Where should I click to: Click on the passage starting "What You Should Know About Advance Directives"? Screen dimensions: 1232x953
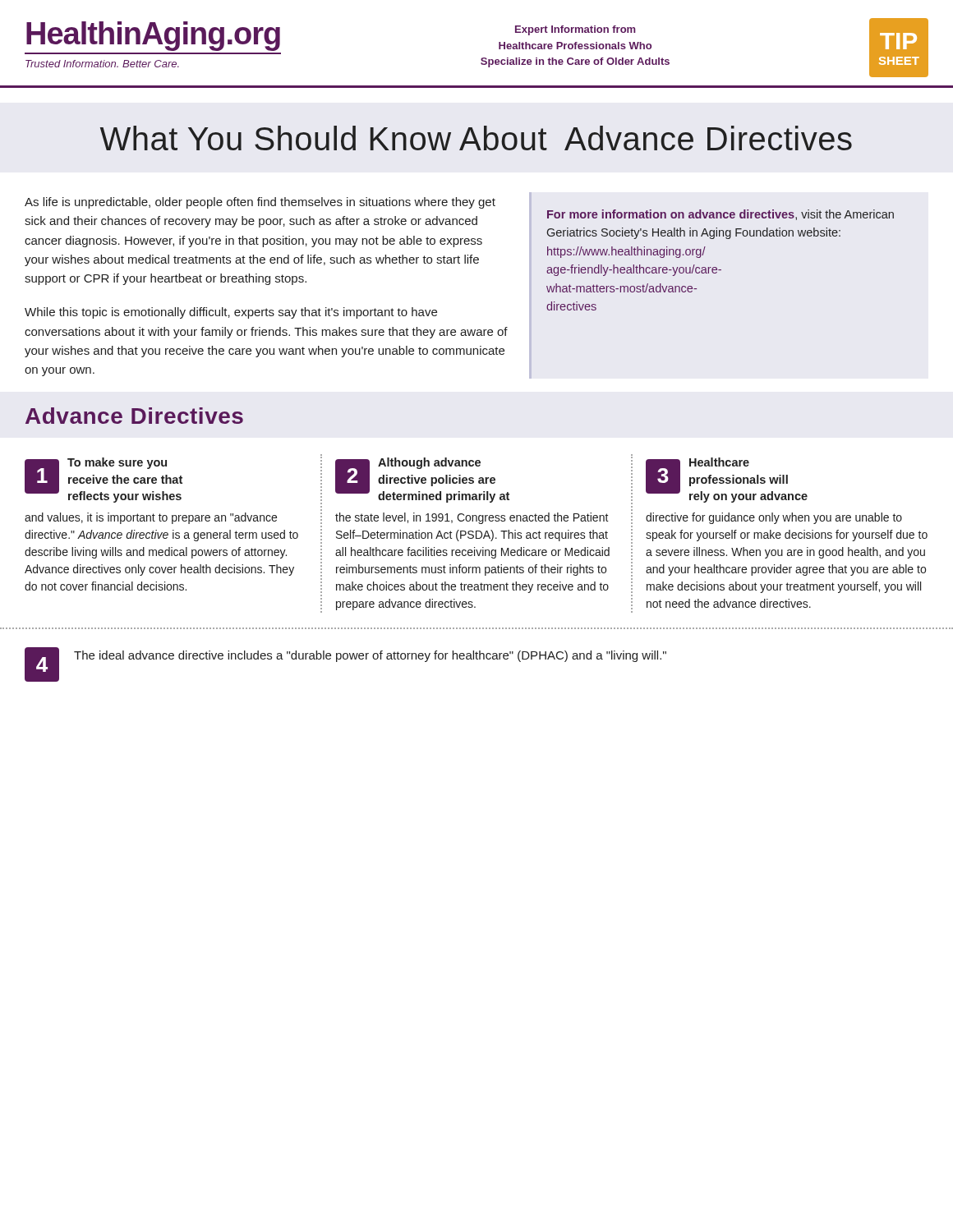point(476,139)
